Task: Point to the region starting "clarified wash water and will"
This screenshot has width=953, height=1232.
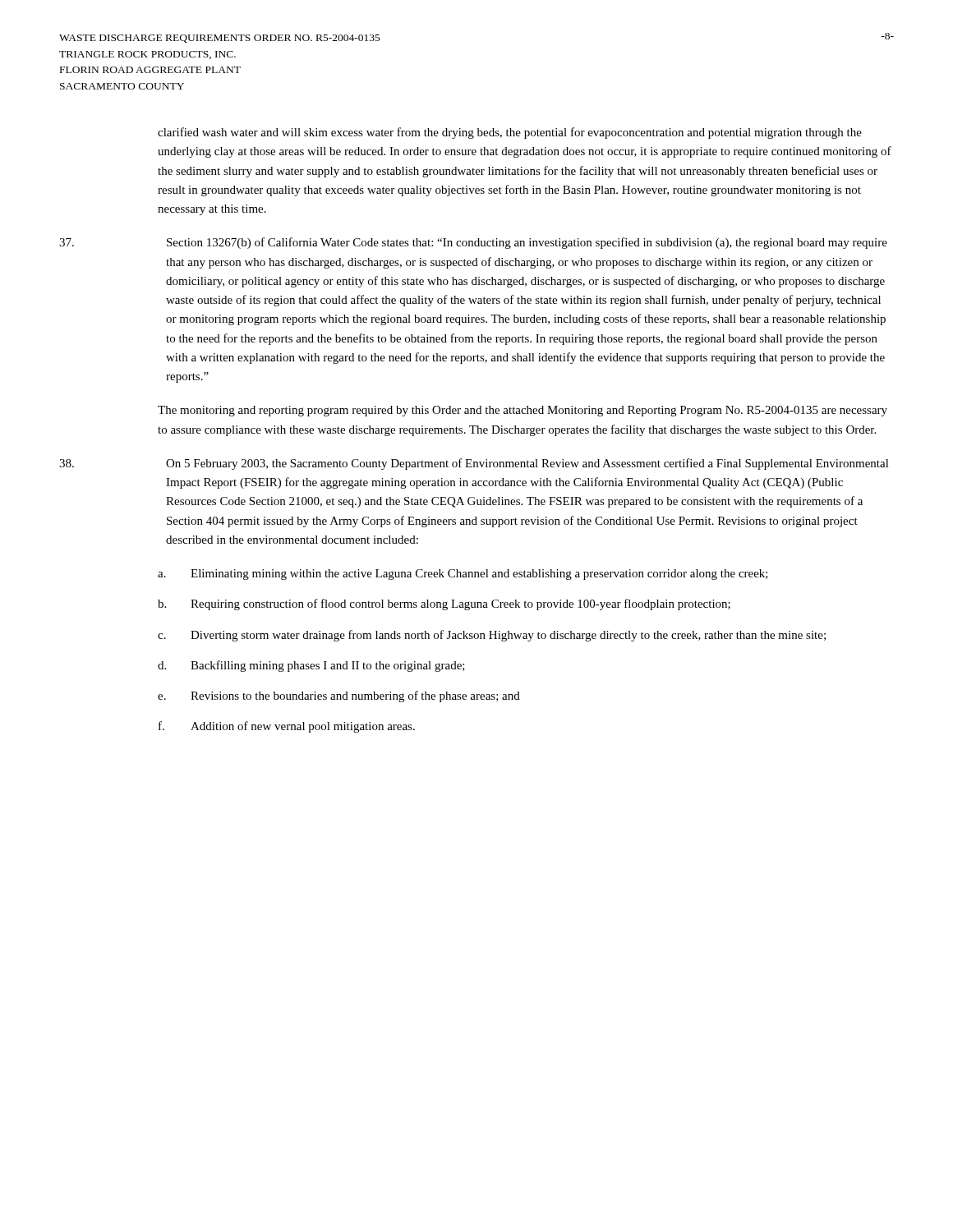Action: (x=524, y=170)
